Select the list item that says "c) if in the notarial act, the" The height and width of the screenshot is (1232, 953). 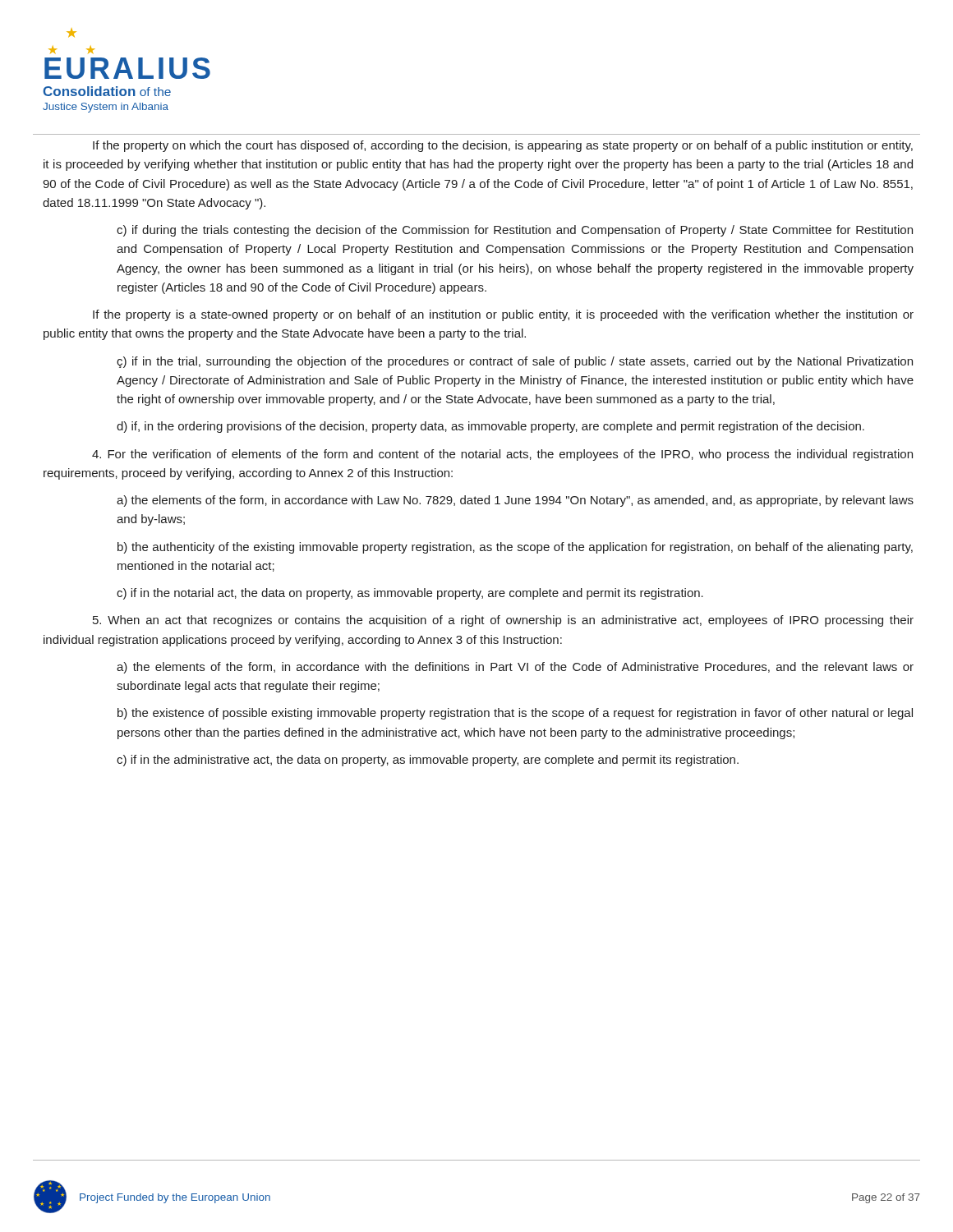[x=478, y=593]
